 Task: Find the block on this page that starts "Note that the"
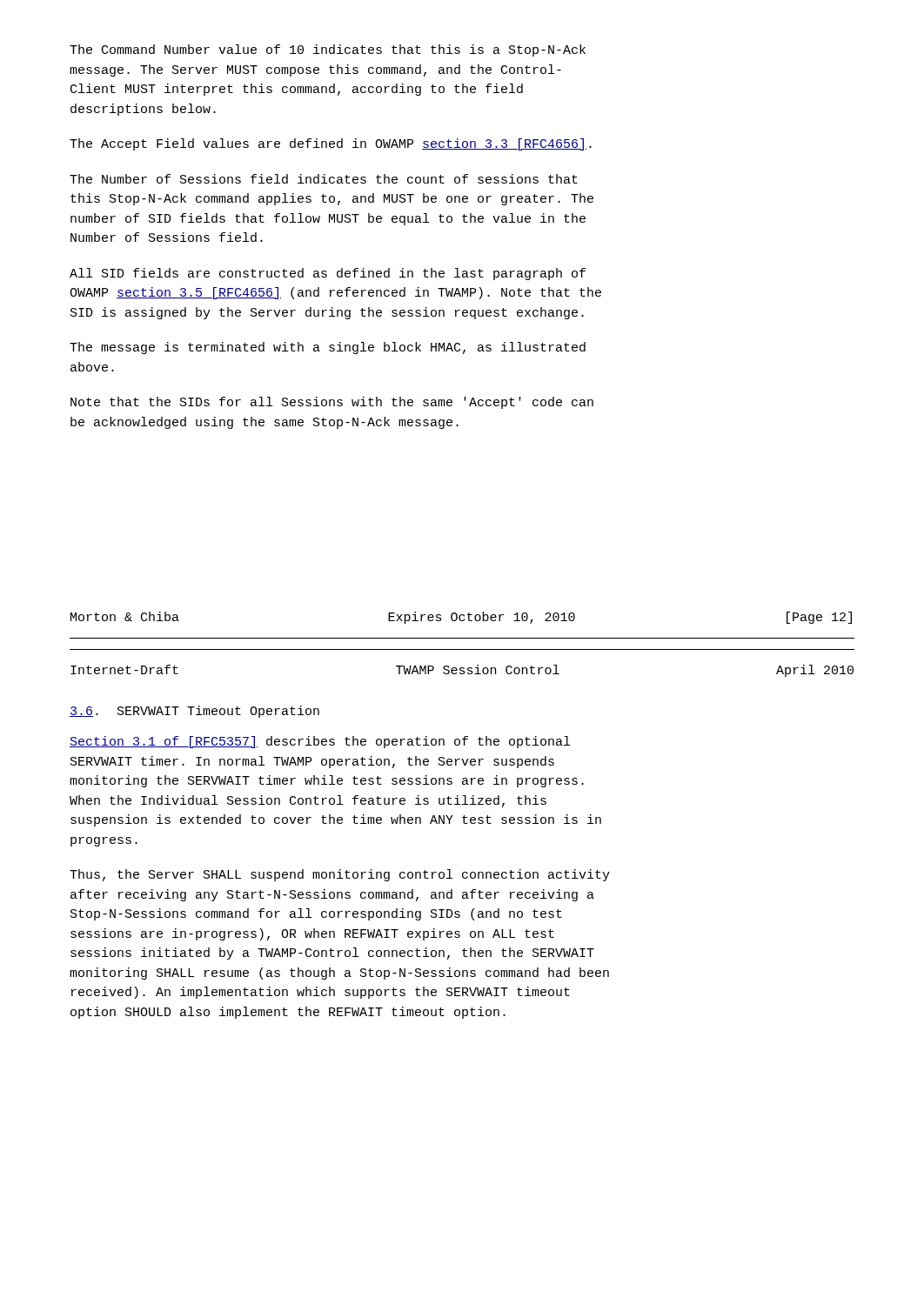462,414
